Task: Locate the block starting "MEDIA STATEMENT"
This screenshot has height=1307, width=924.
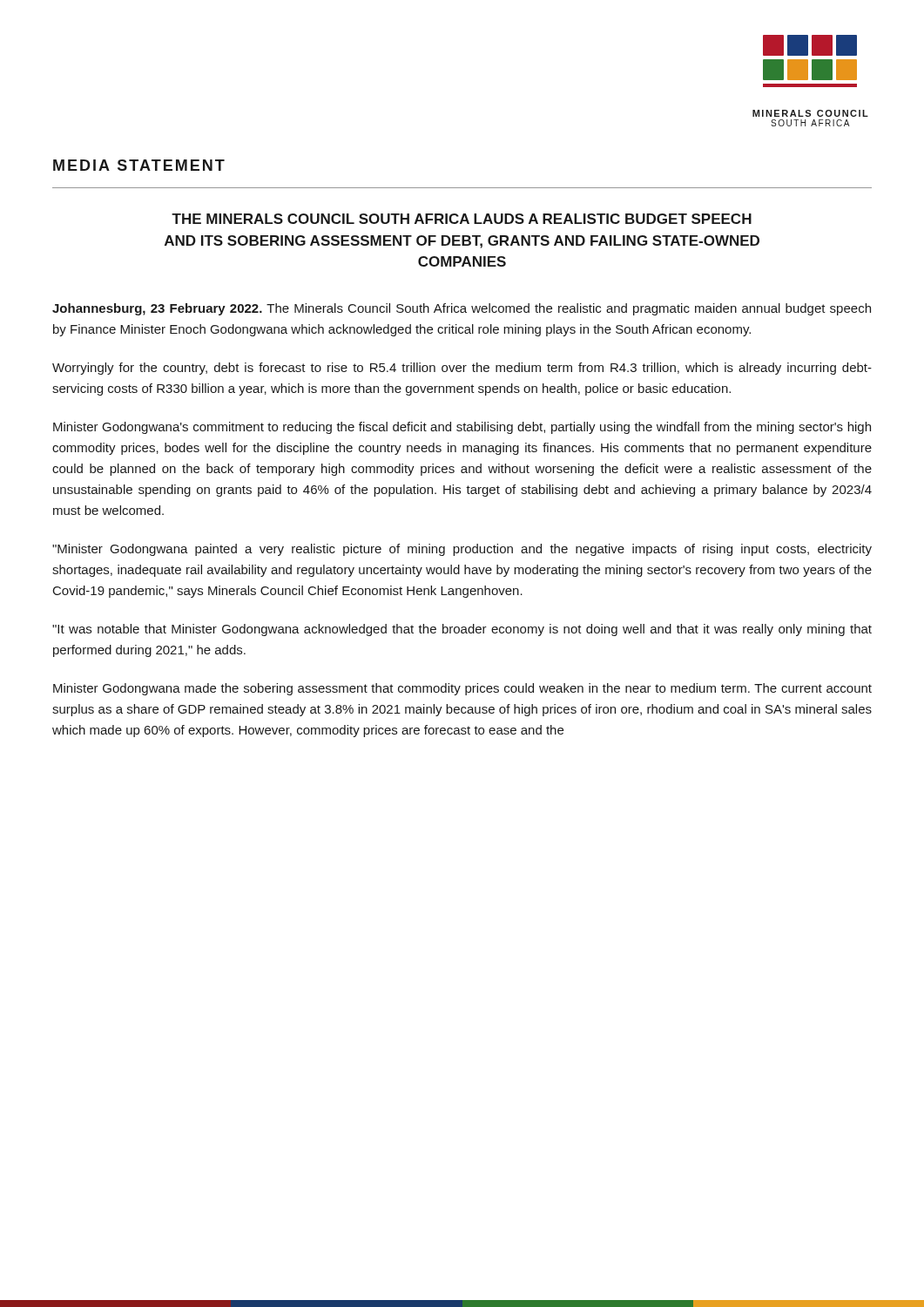Action: click(x=139, y=166)
